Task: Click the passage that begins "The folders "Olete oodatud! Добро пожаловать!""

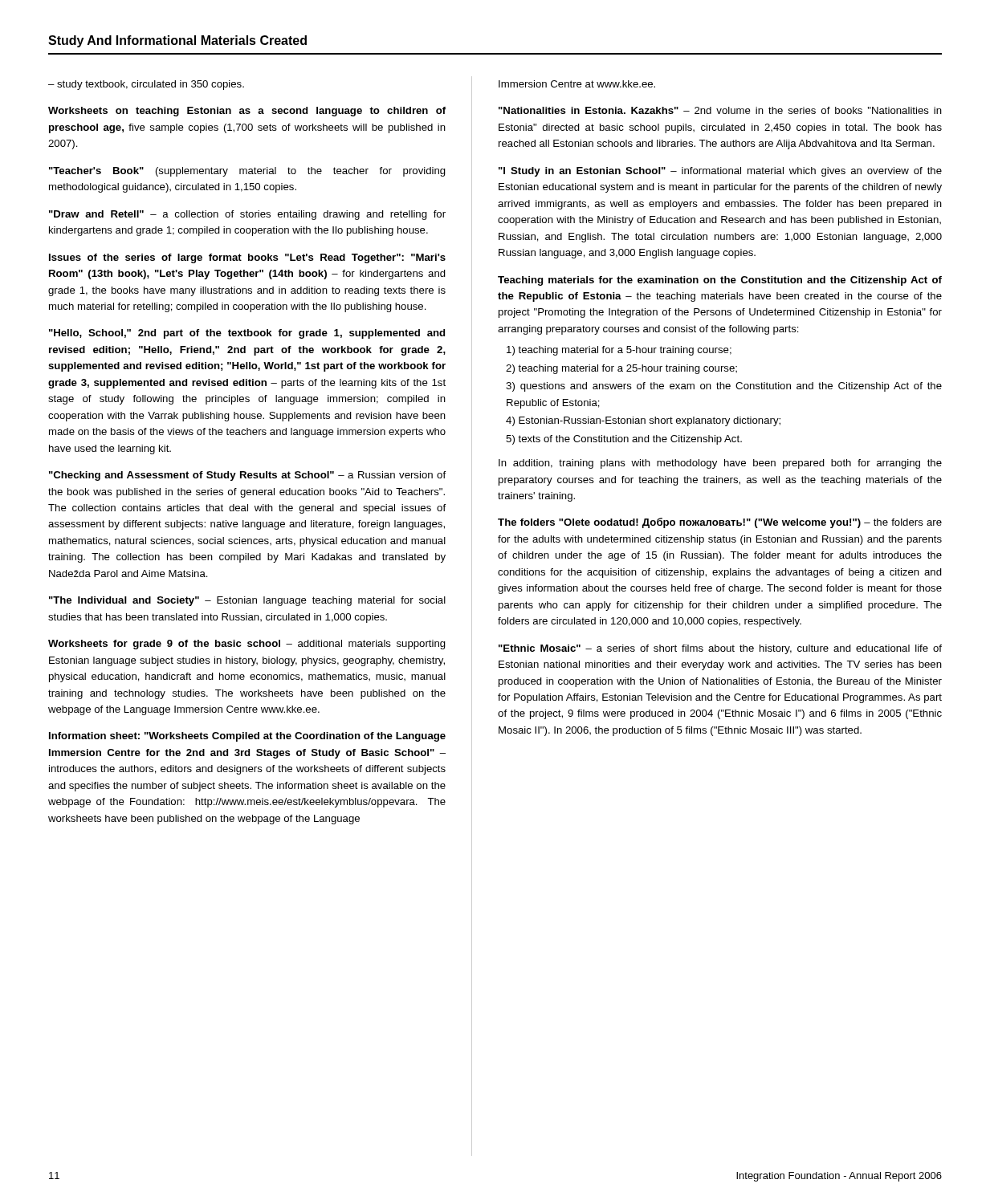Action: pos(720,572)
